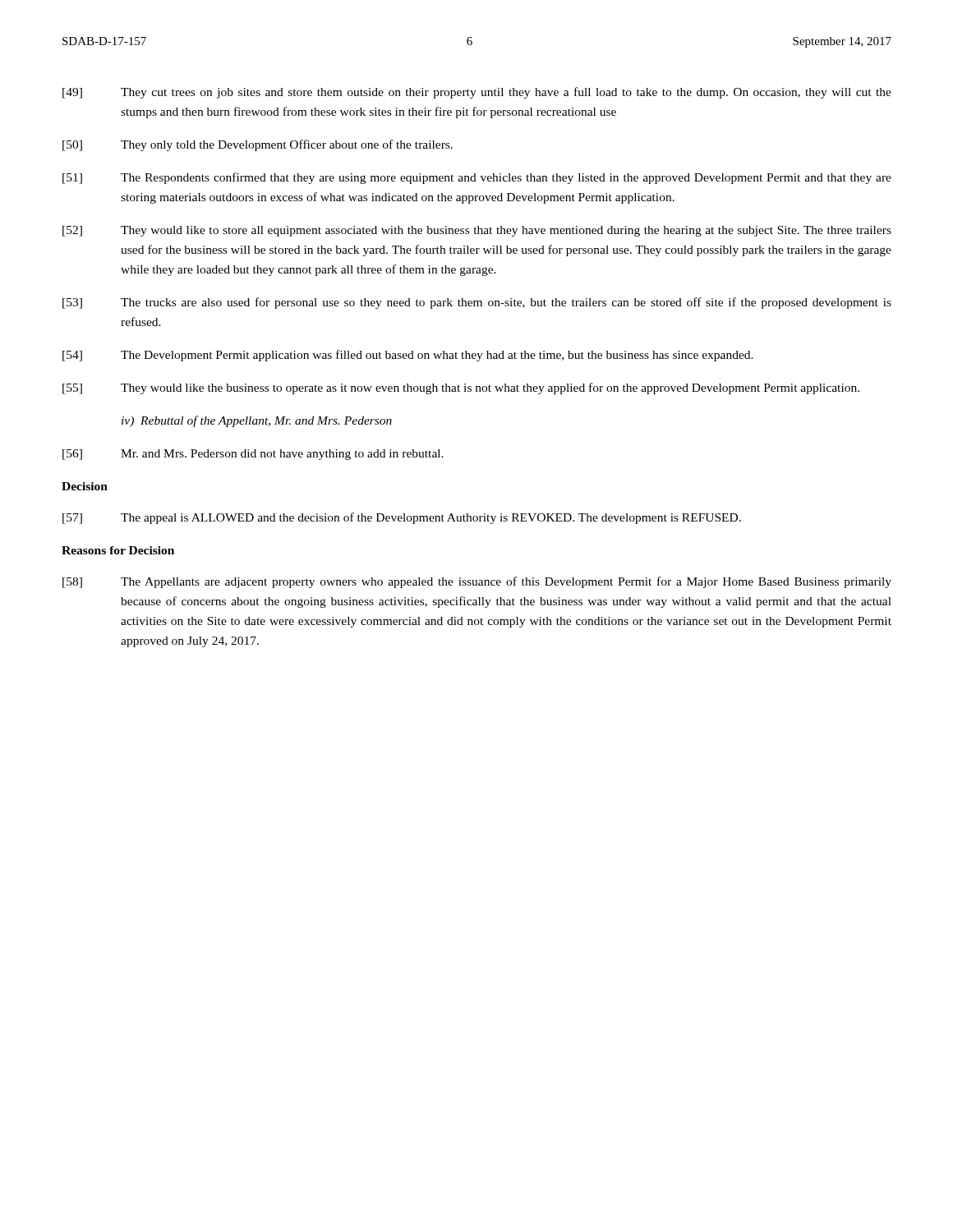This screenshot has height=1232, width=953.
Task: Select the list item that reads "[54] The Development"
Action: (x=476, y=355)
